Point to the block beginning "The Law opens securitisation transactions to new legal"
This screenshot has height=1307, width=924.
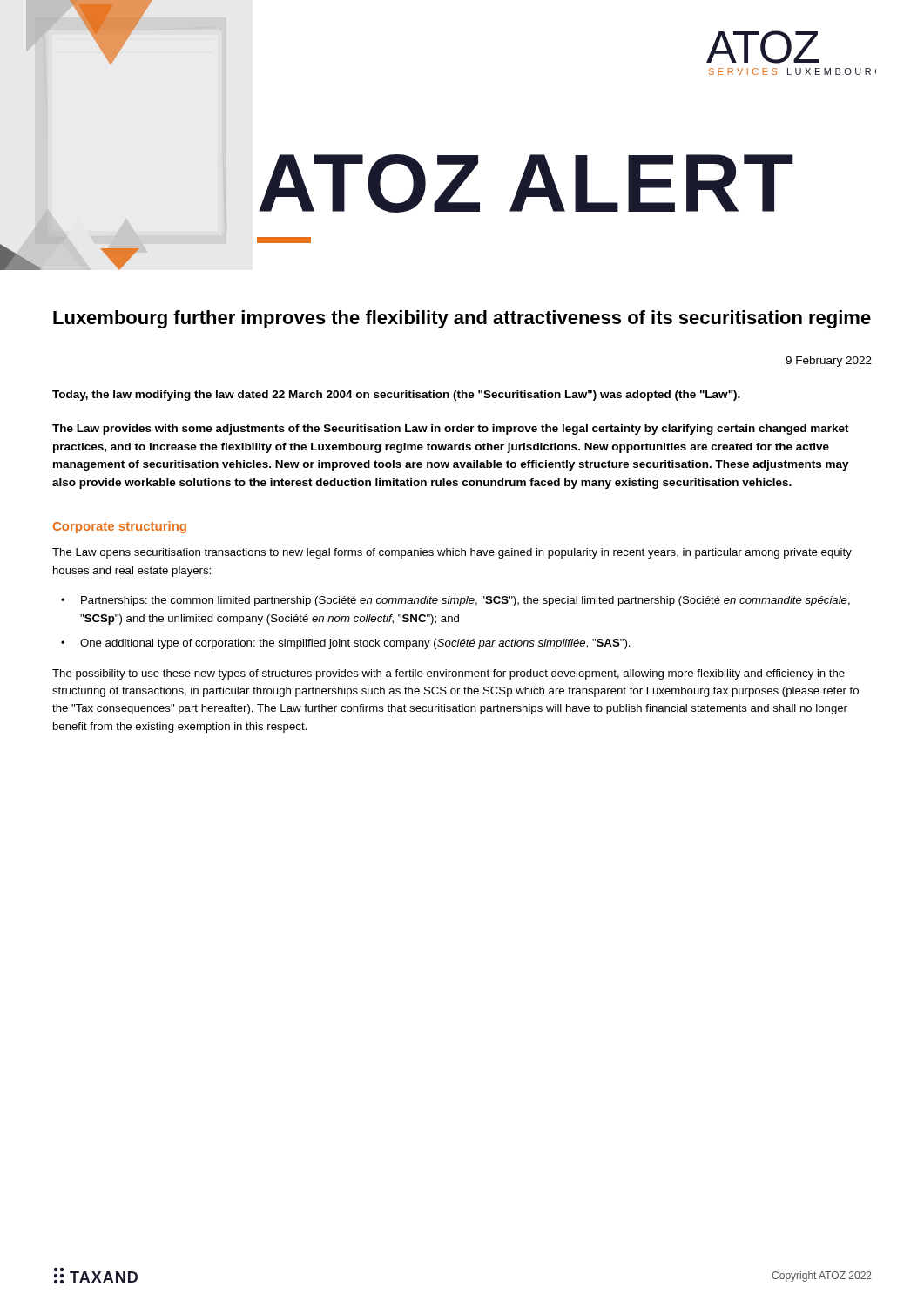(x=452, y=561)
